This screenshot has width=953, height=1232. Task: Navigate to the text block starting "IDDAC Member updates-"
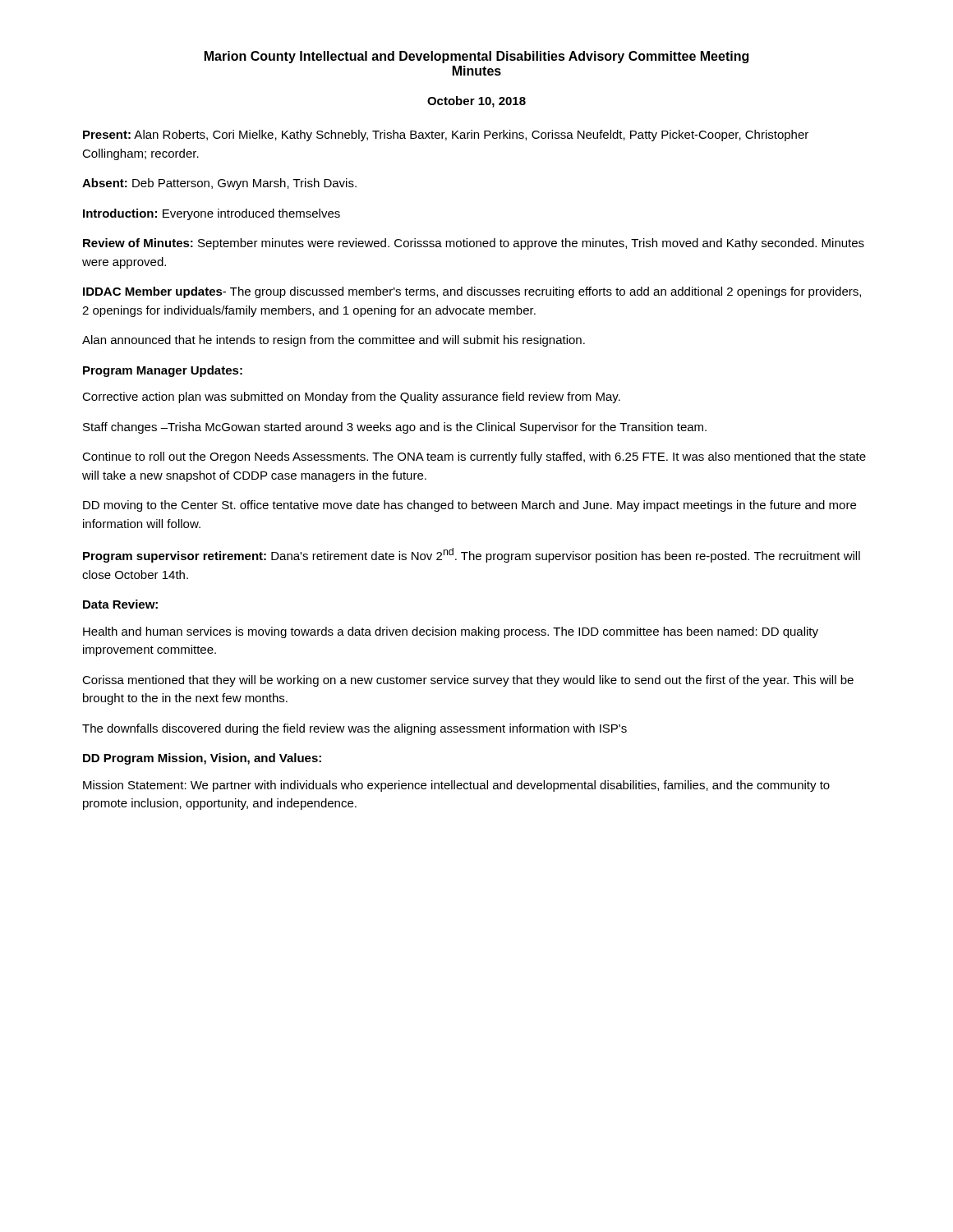point(472,300)
